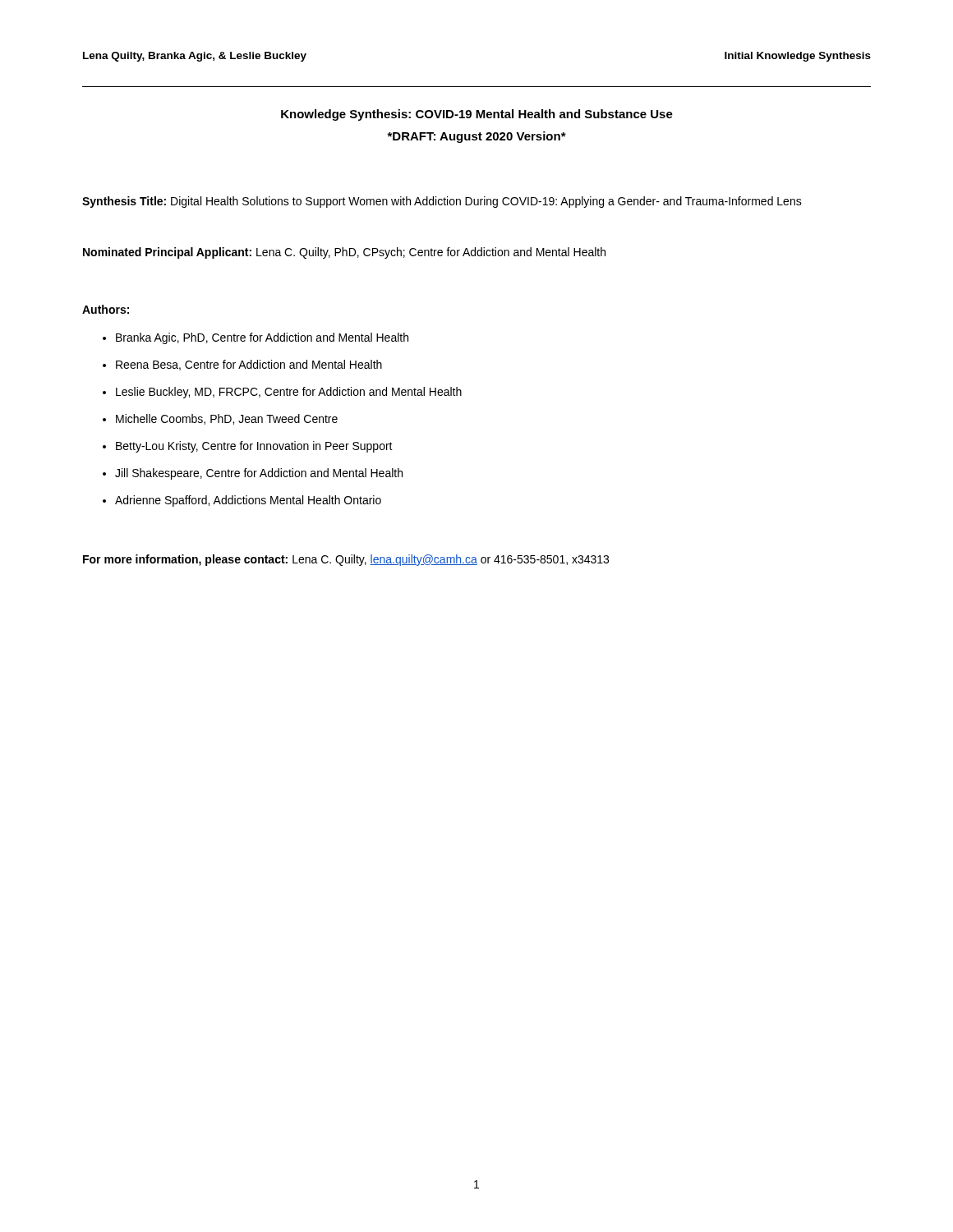Find the list item that says "Leslie Buckley, MD, FRCPC, Centre for Addiction and"
The height and width of the screenshot is (1232, 953).
[x=288, y=392]
